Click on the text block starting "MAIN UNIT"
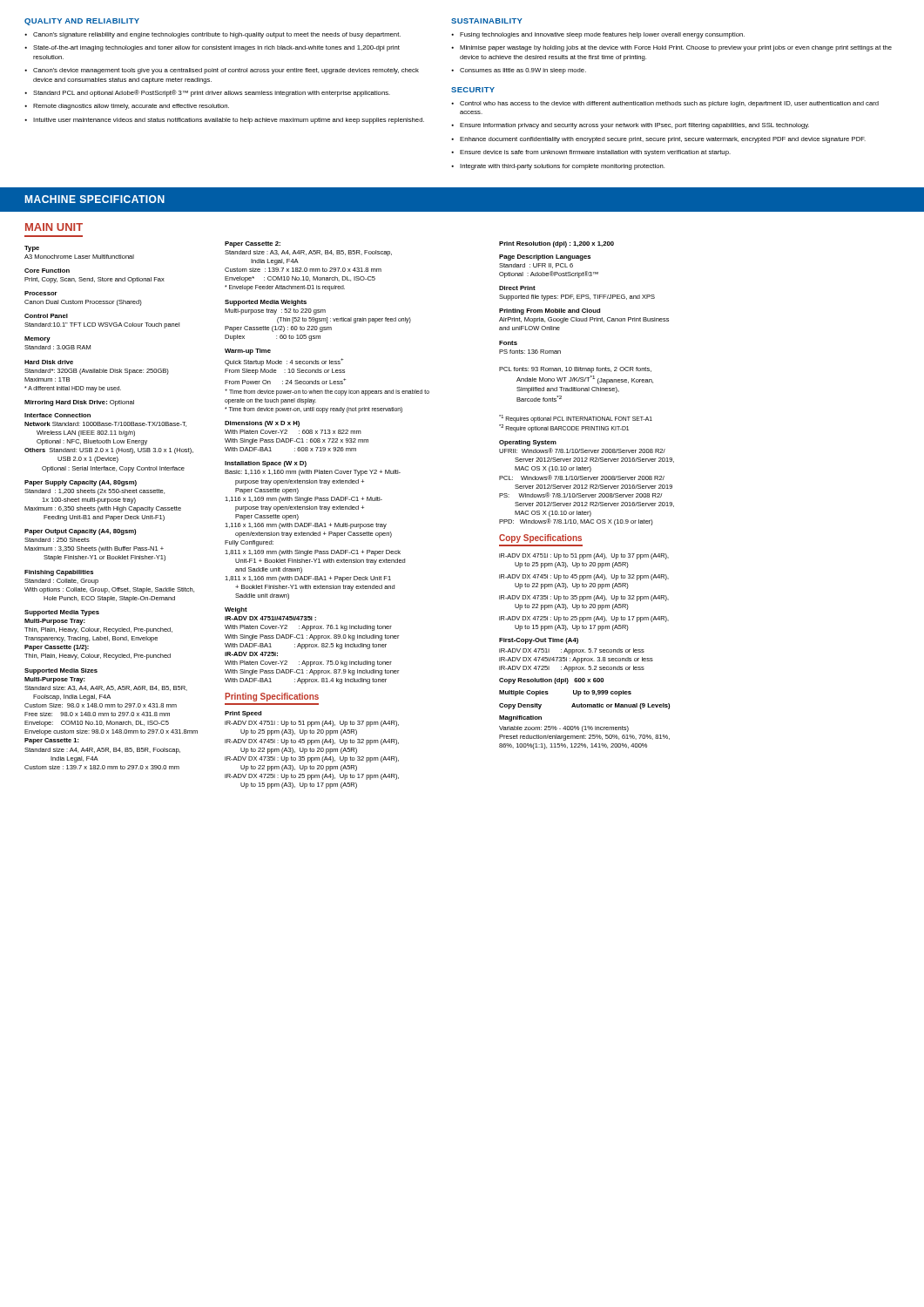Screen dimensions: 1307x924 click(54, 229)
